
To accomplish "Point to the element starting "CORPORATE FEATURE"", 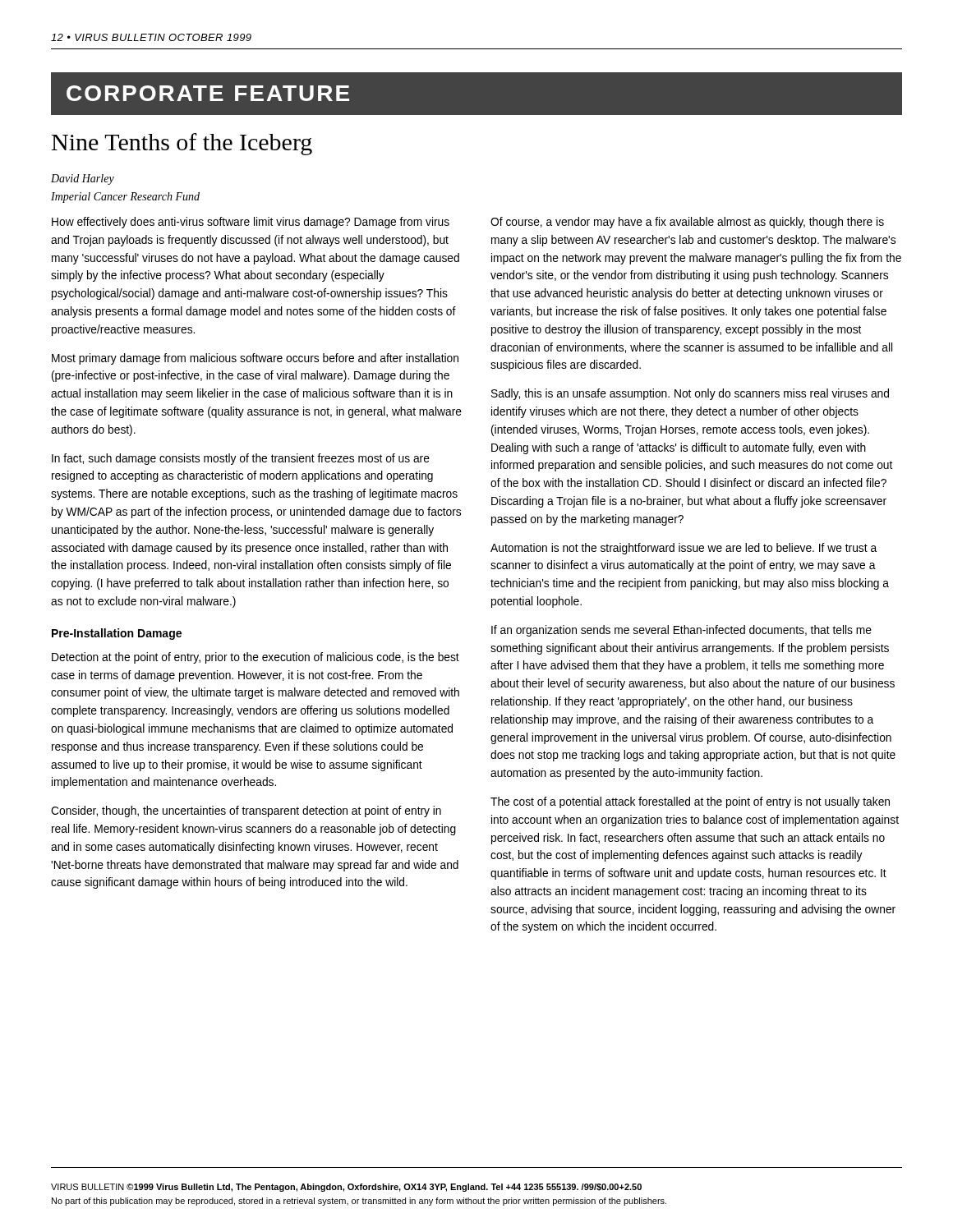I will (x=209, y=93).
